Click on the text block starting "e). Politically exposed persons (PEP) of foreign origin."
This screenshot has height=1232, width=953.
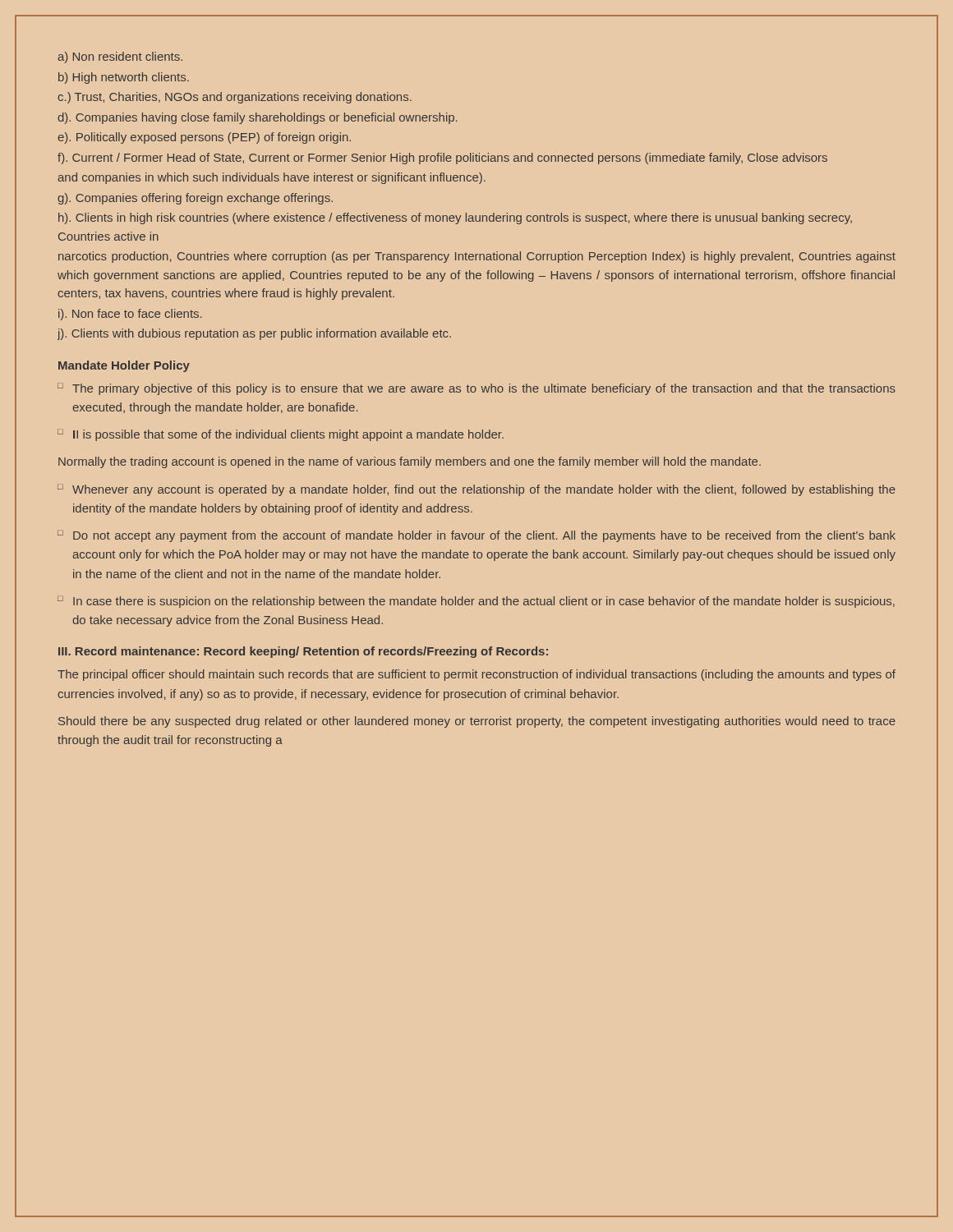point(205,137)
